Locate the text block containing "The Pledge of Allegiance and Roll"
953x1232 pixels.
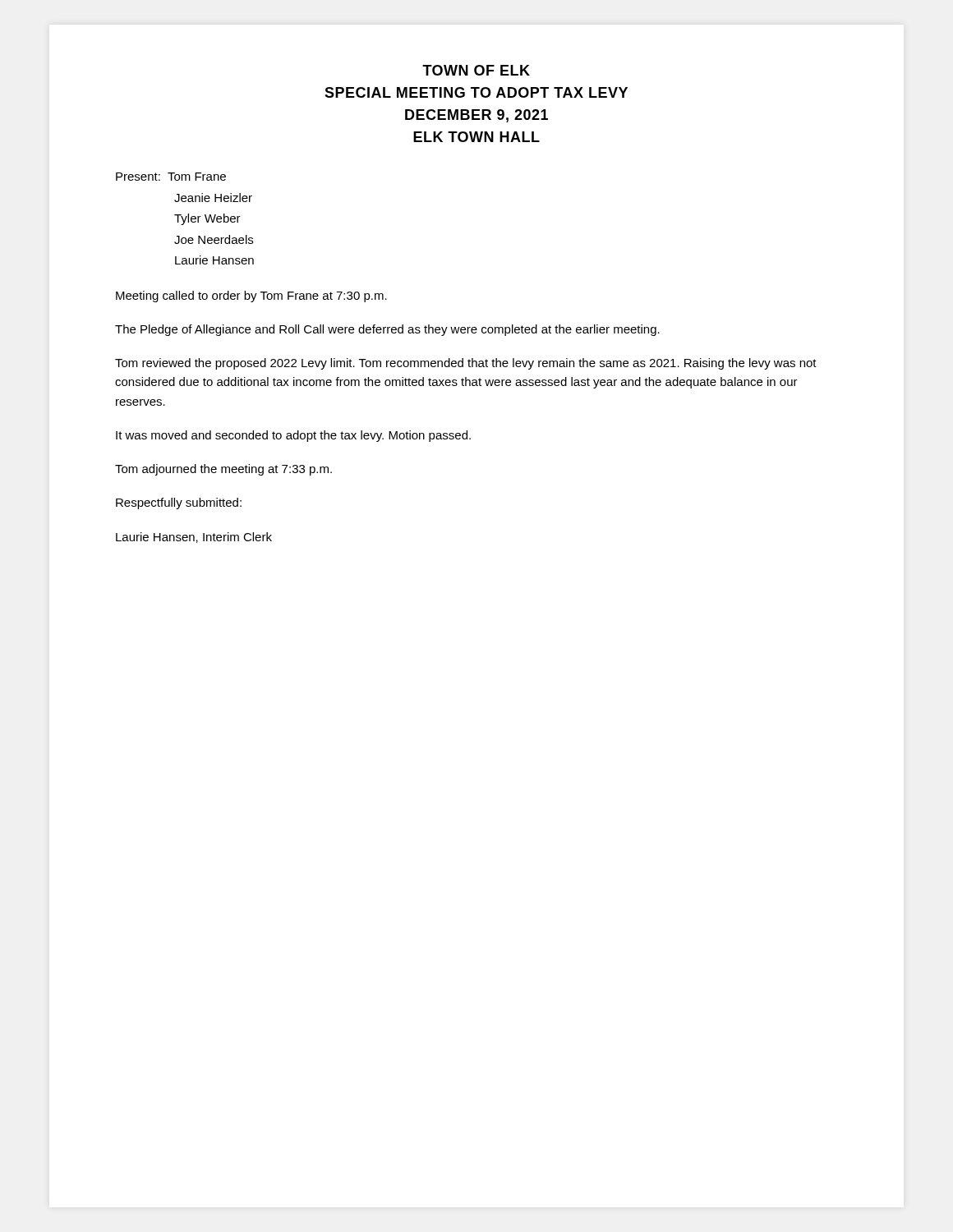tap(388, 329)
